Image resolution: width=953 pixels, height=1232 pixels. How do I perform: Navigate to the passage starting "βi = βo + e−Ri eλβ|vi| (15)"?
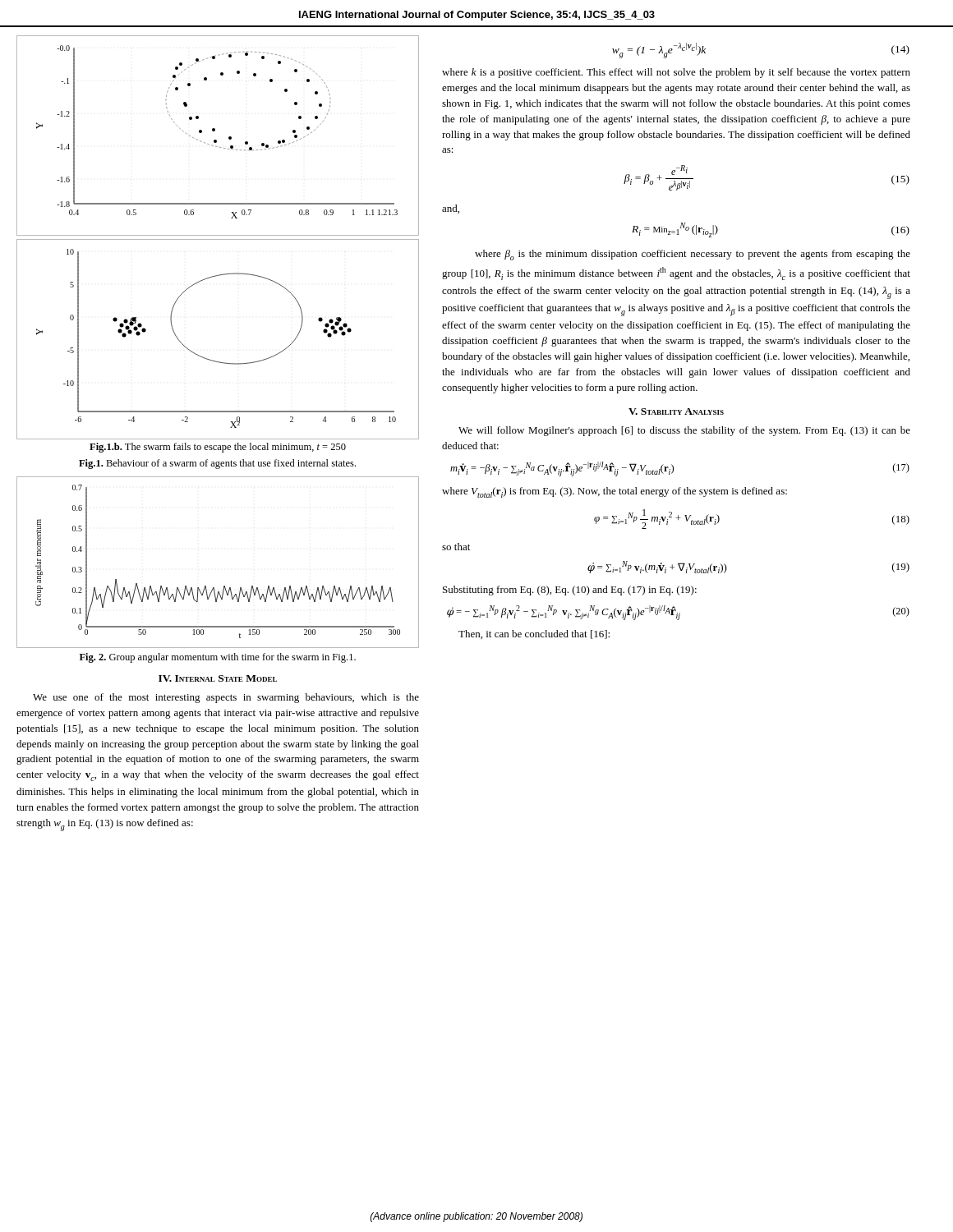click(x=676, y=179)
